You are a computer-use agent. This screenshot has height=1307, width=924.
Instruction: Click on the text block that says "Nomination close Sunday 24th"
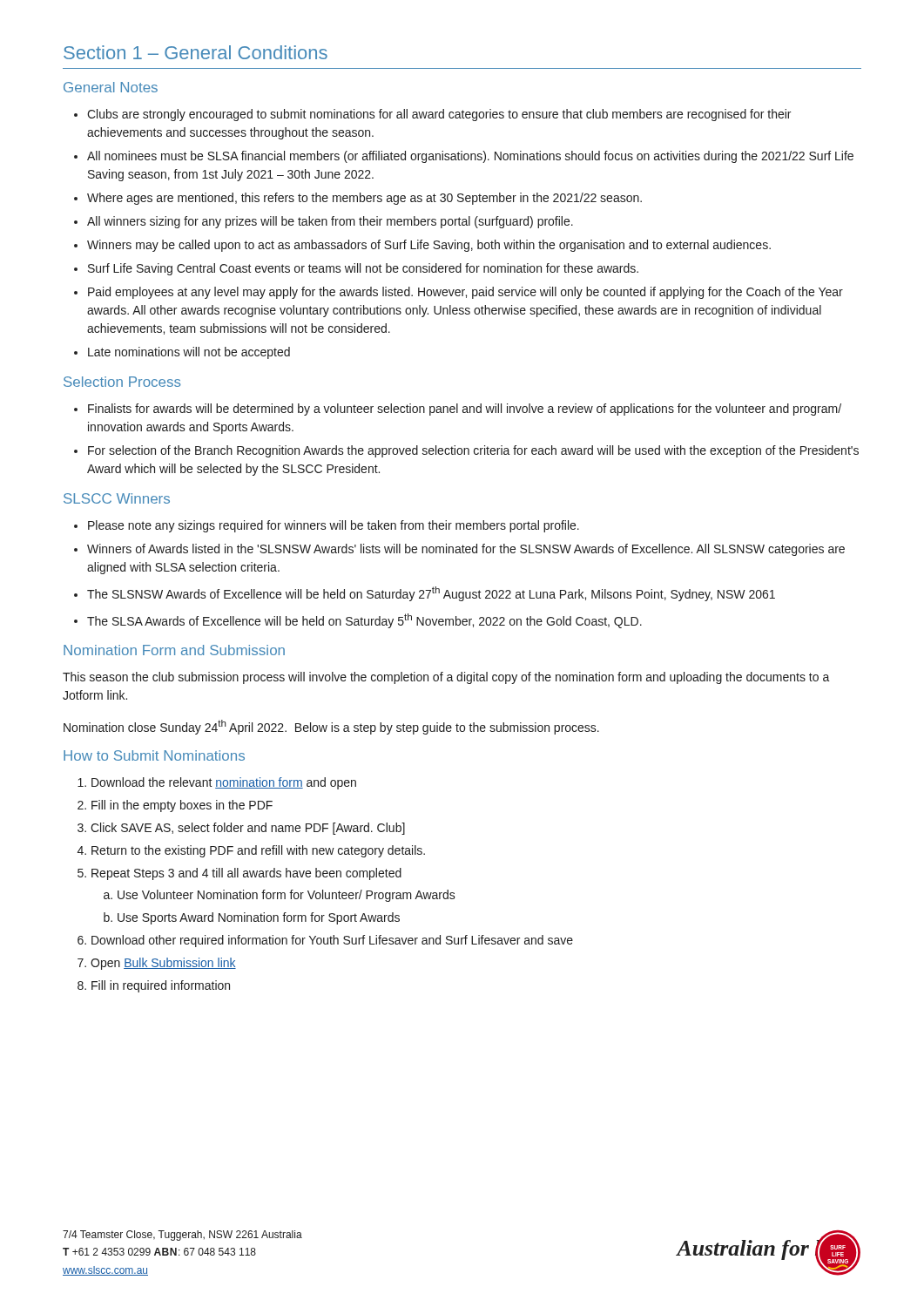[x=331, y=726]
